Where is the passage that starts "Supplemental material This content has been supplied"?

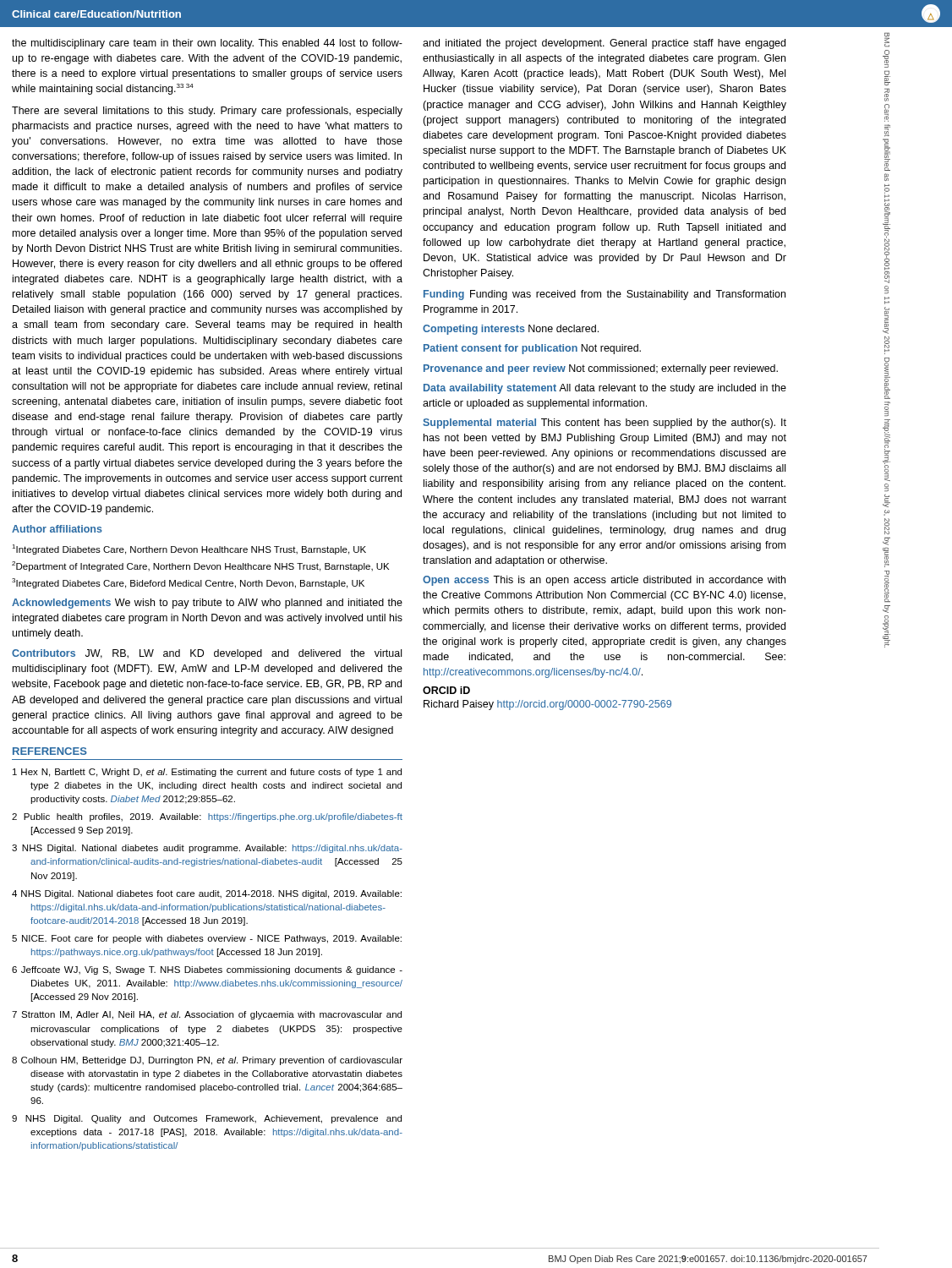[x=604, y=492]
